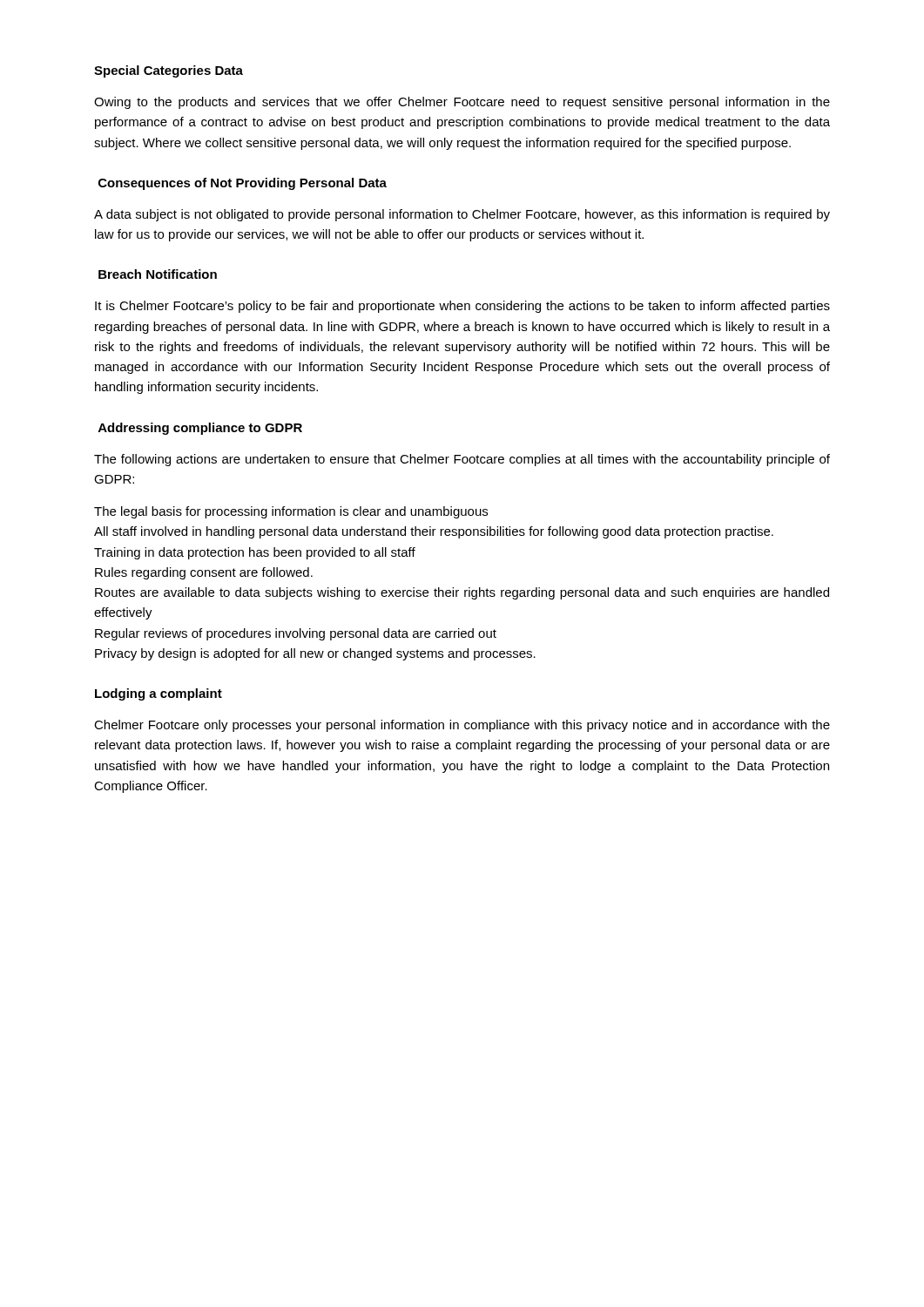This screenshot has width=924, height=1307.
Task: Click where it says "Consequences of Not Providing Personal Data"
Action: tap(240, 182)
